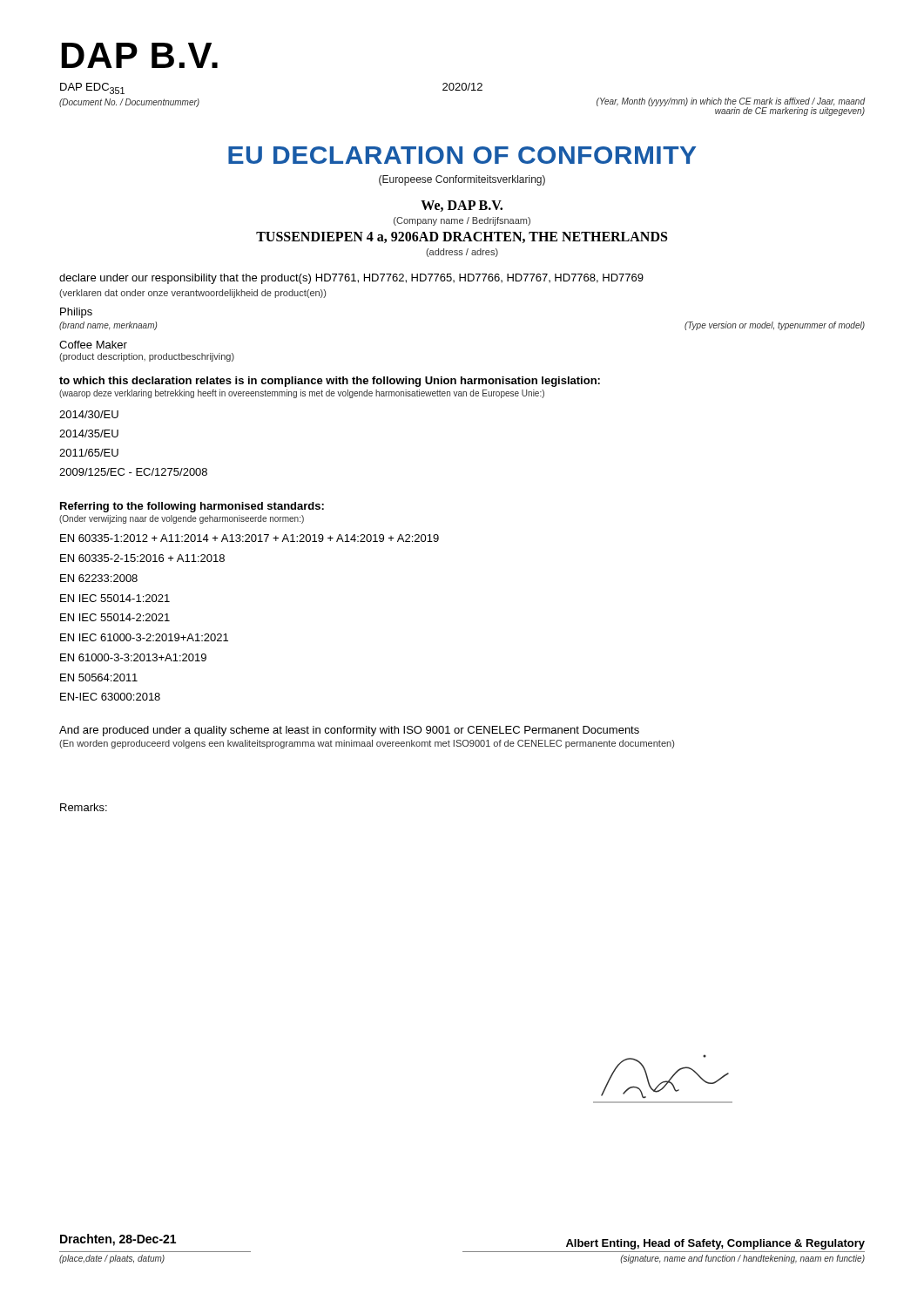
Task: Select the list item with the text "EN 60335-1:2012 + A11:2014 +"
Action: (x=249, y=538)
